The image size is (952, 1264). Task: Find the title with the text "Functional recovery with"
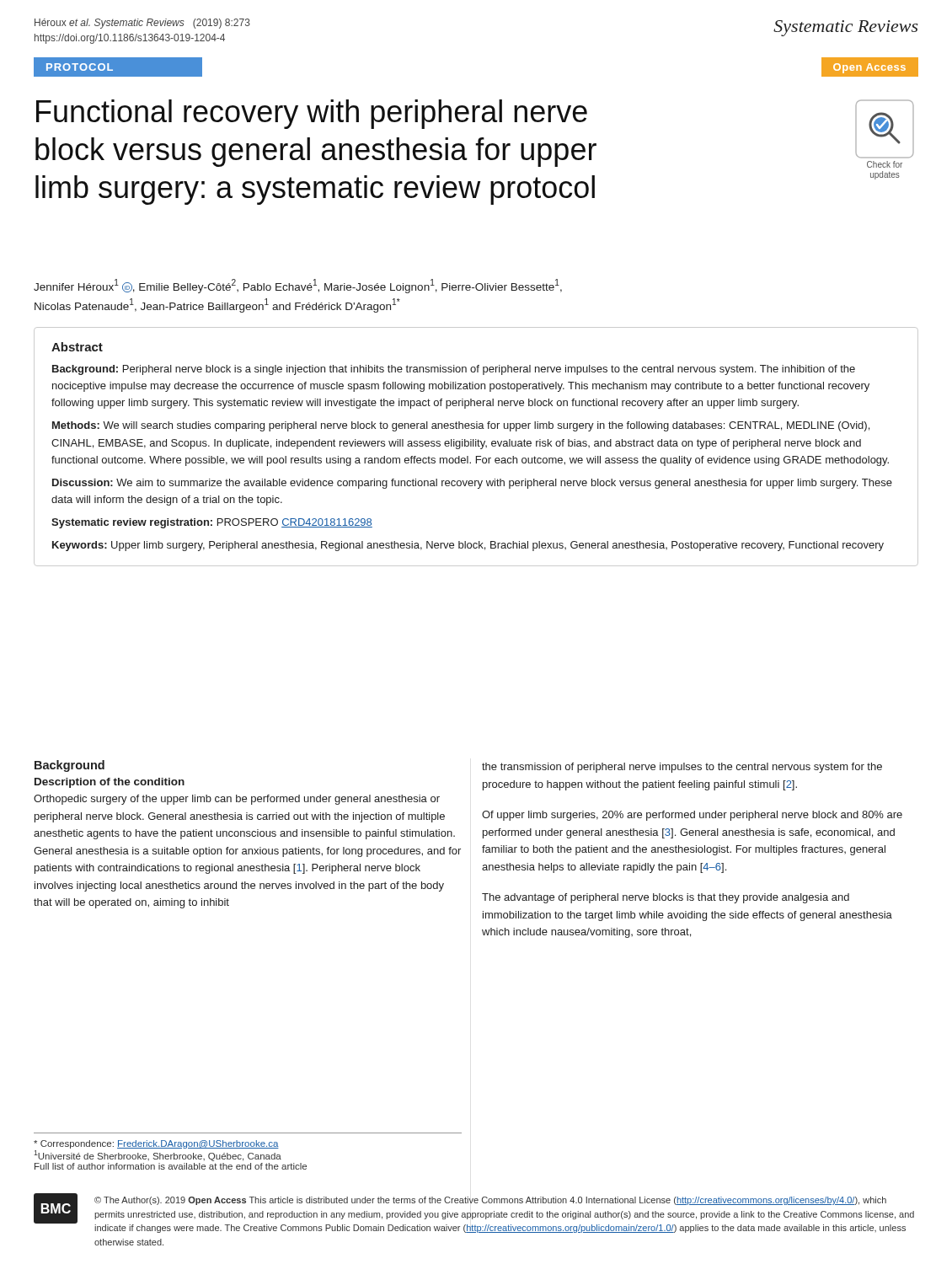point(396,150)
